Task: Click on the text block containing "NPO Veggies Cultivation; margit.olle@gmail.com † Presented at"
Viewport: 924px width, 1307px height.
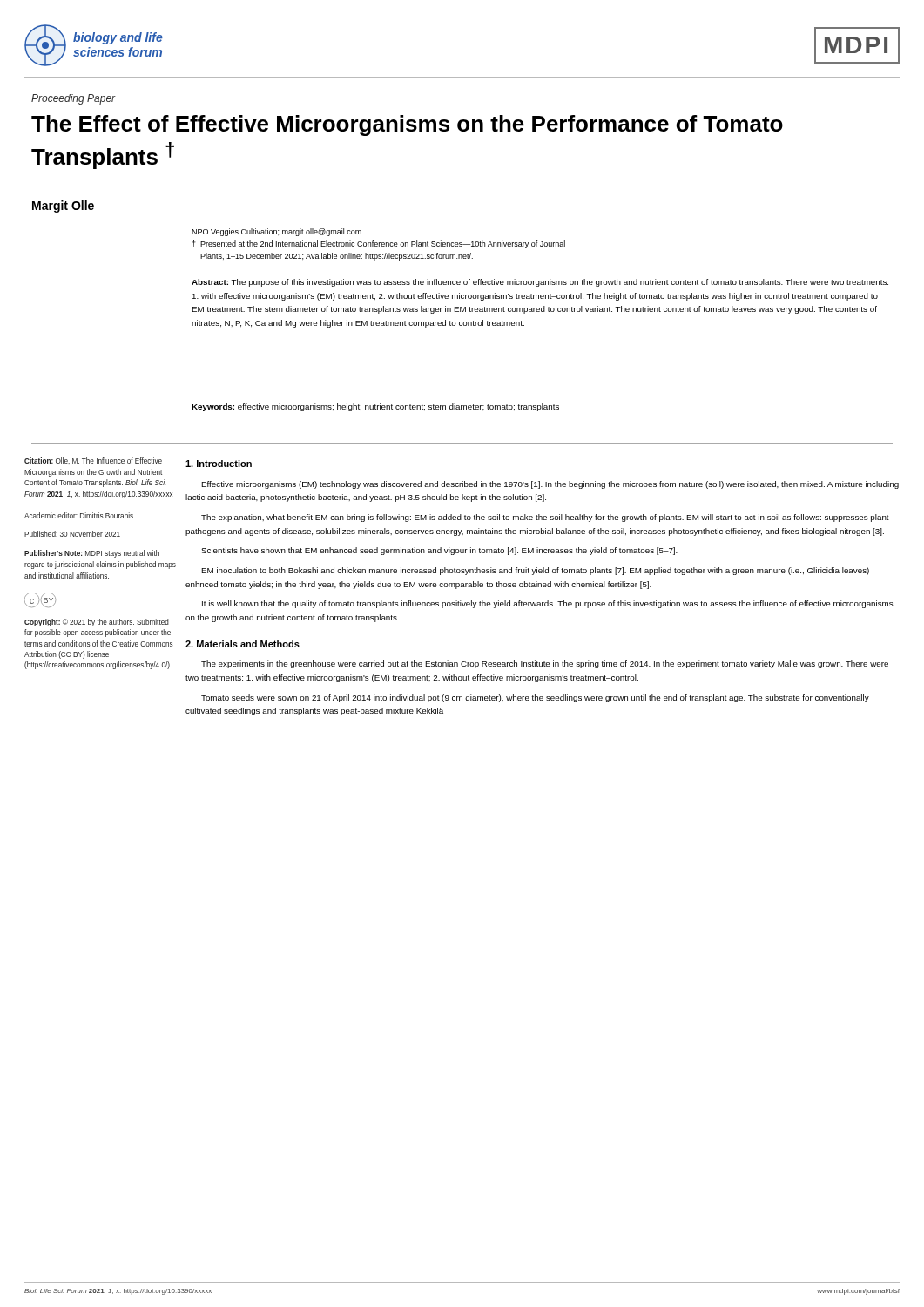Action: (379, 244)
